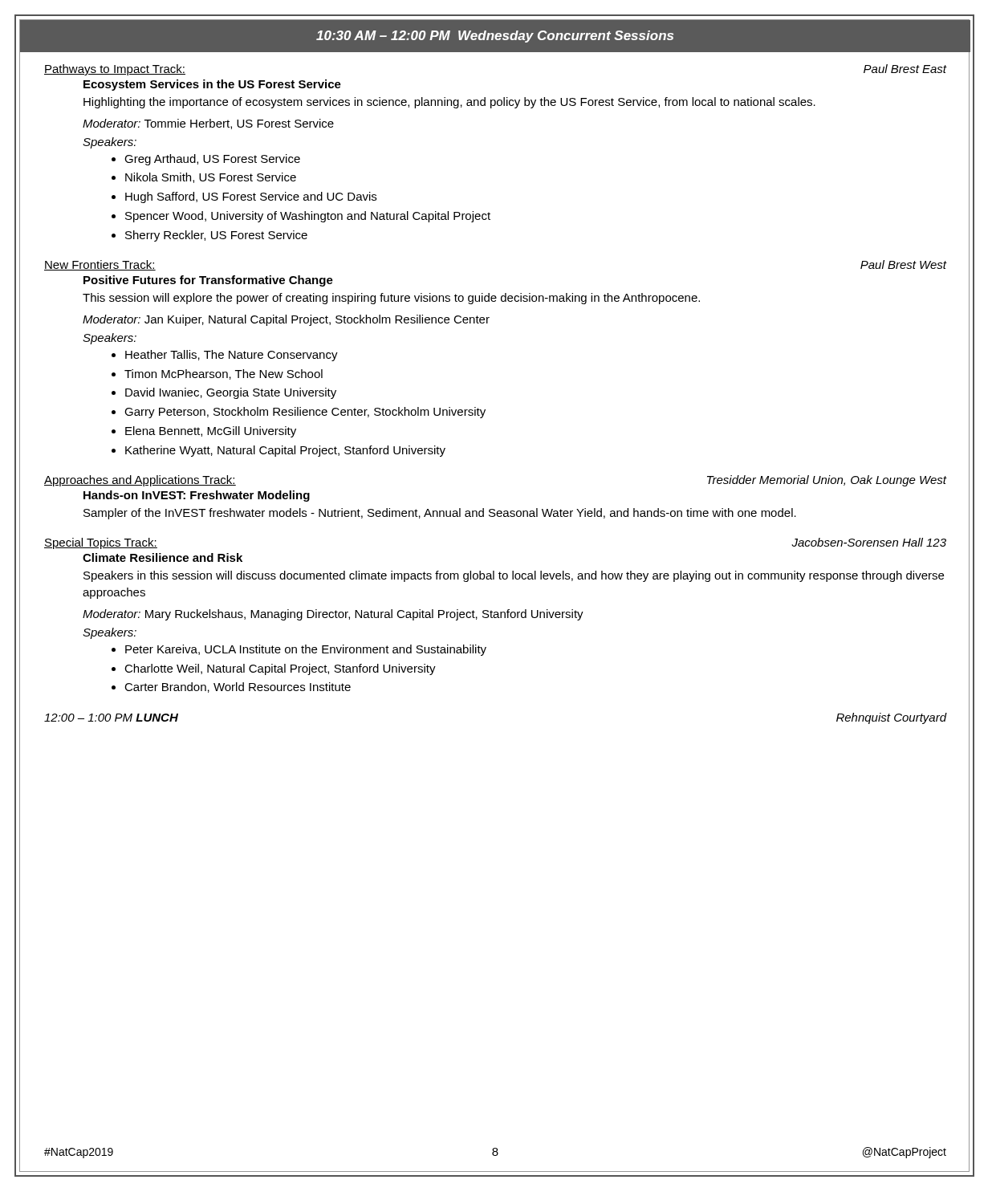Point to "Sherry Reckler, US Forest Service"

click(216, 234)
